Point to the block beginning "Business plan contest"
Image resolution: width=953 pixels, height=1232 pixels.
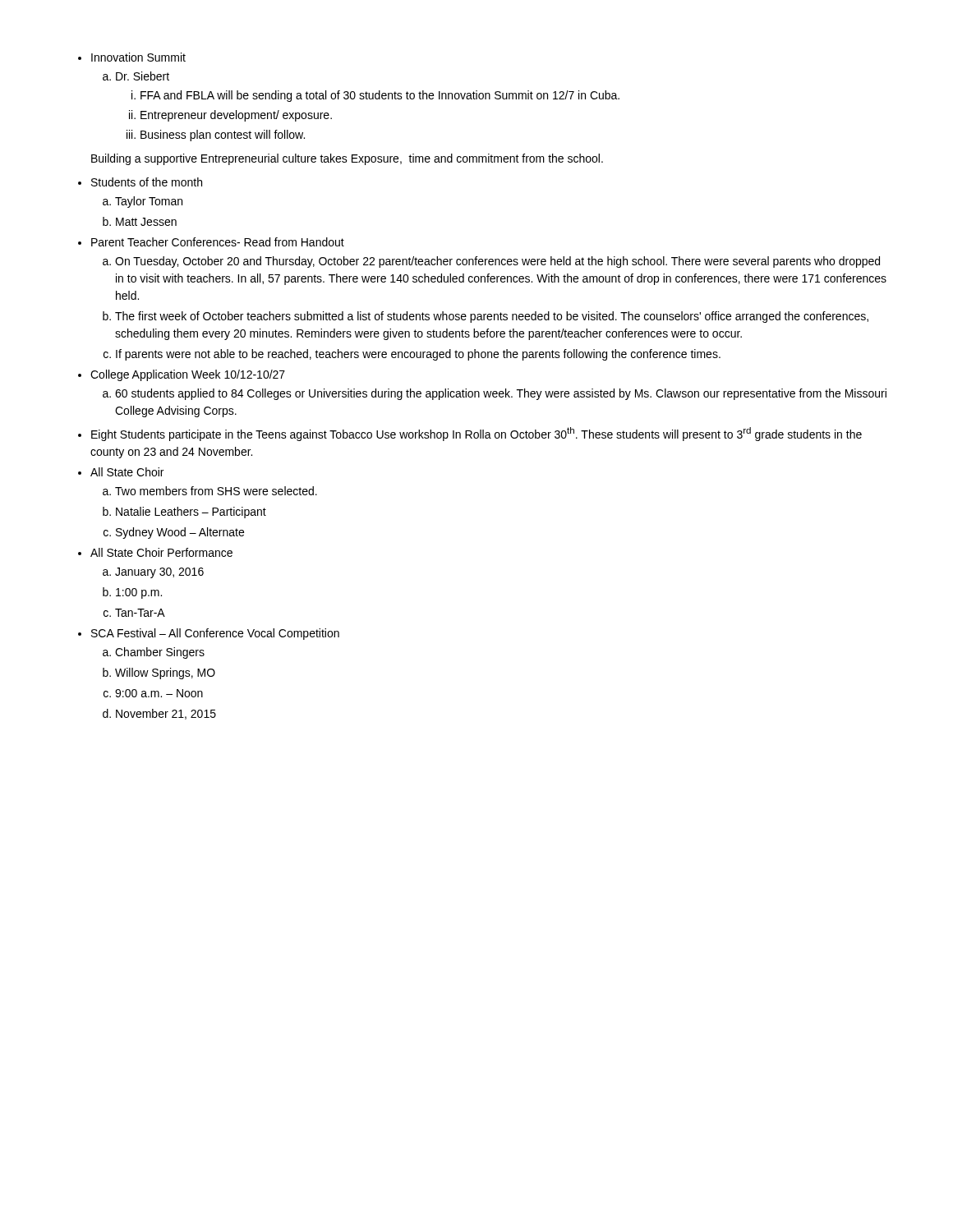point(223,135)
